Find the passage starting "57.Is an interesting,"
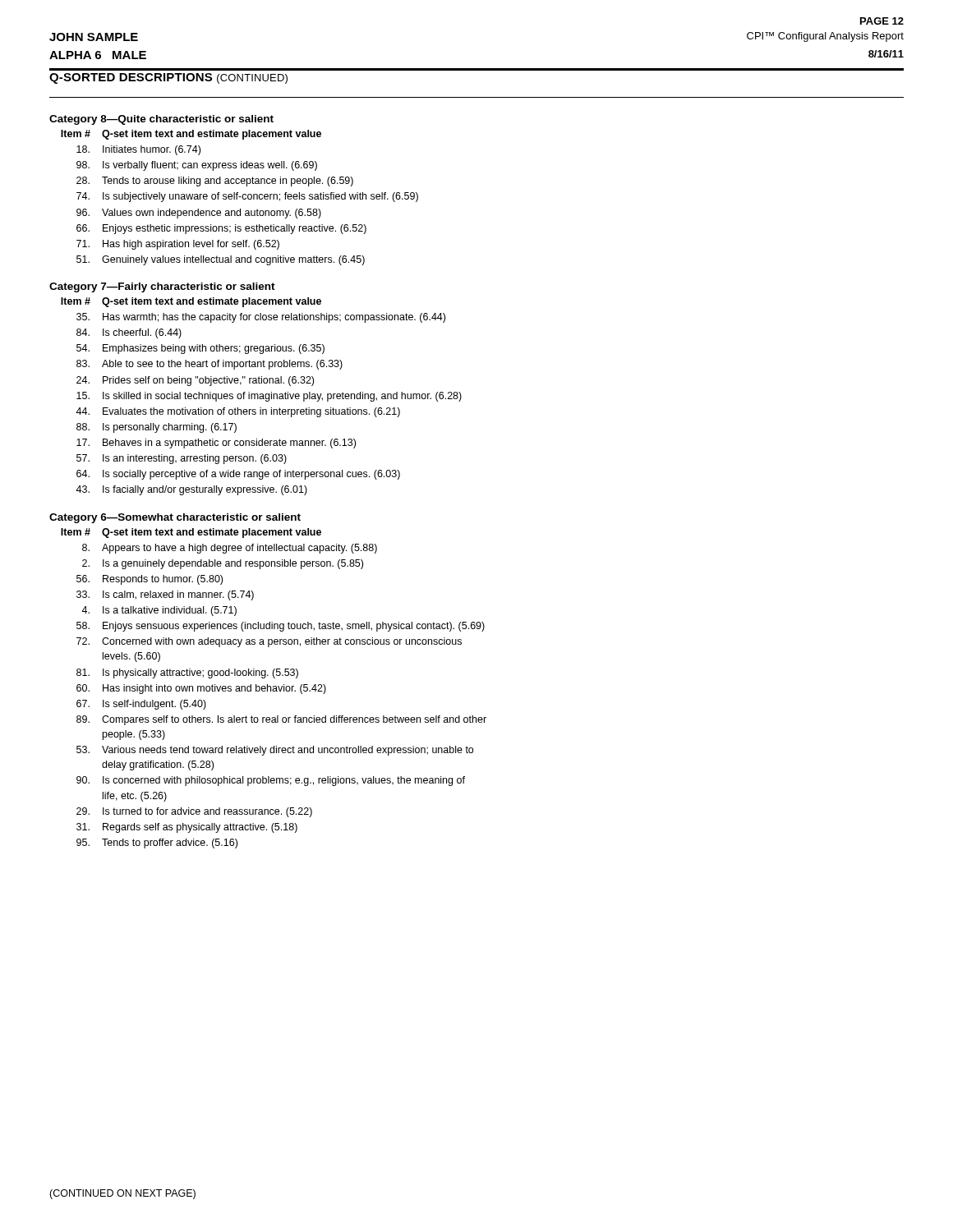This screenshot has width=953, height=1232. [182, 459]
